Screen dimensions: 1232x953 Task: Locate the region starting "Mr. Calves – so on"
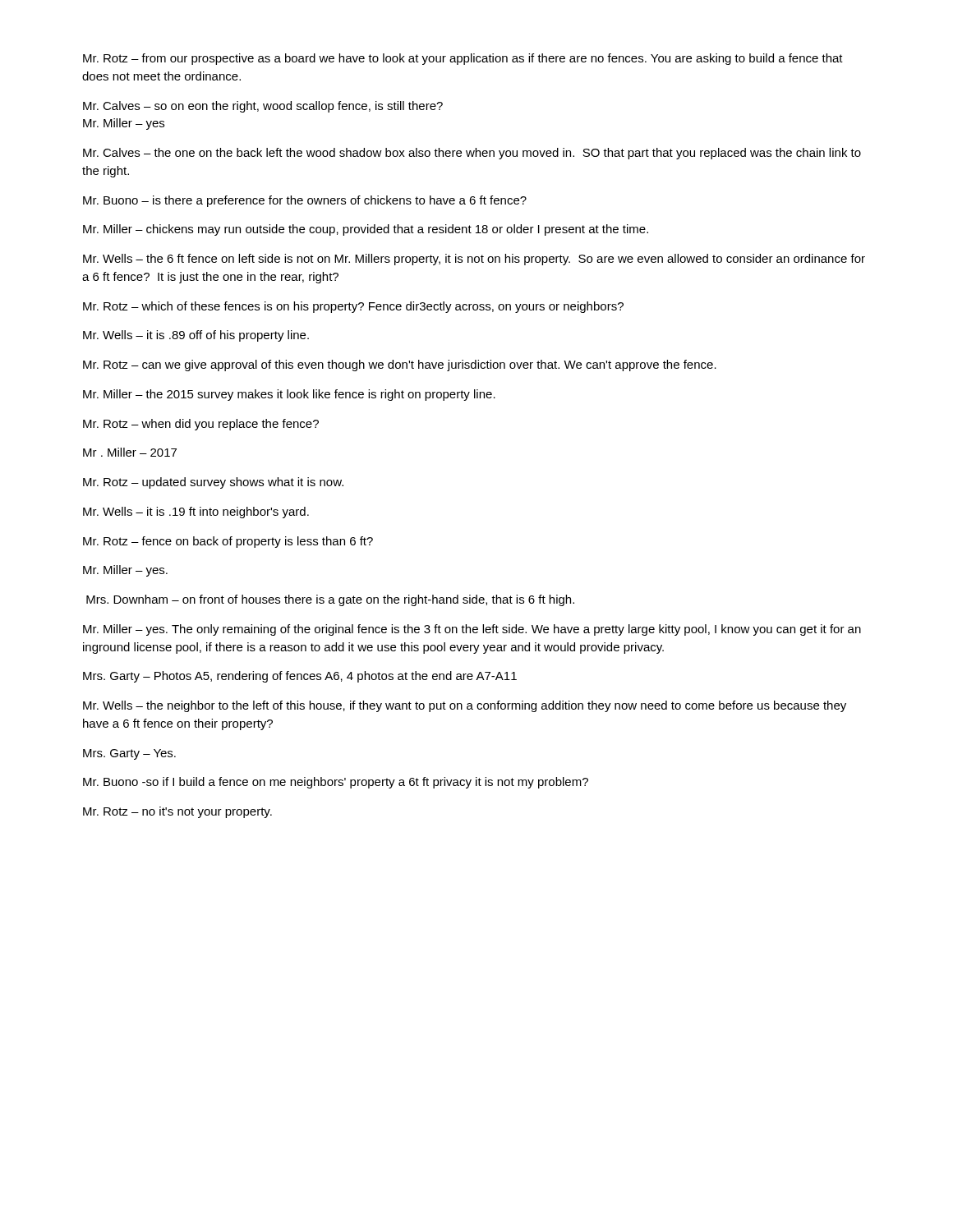[263, 114]
